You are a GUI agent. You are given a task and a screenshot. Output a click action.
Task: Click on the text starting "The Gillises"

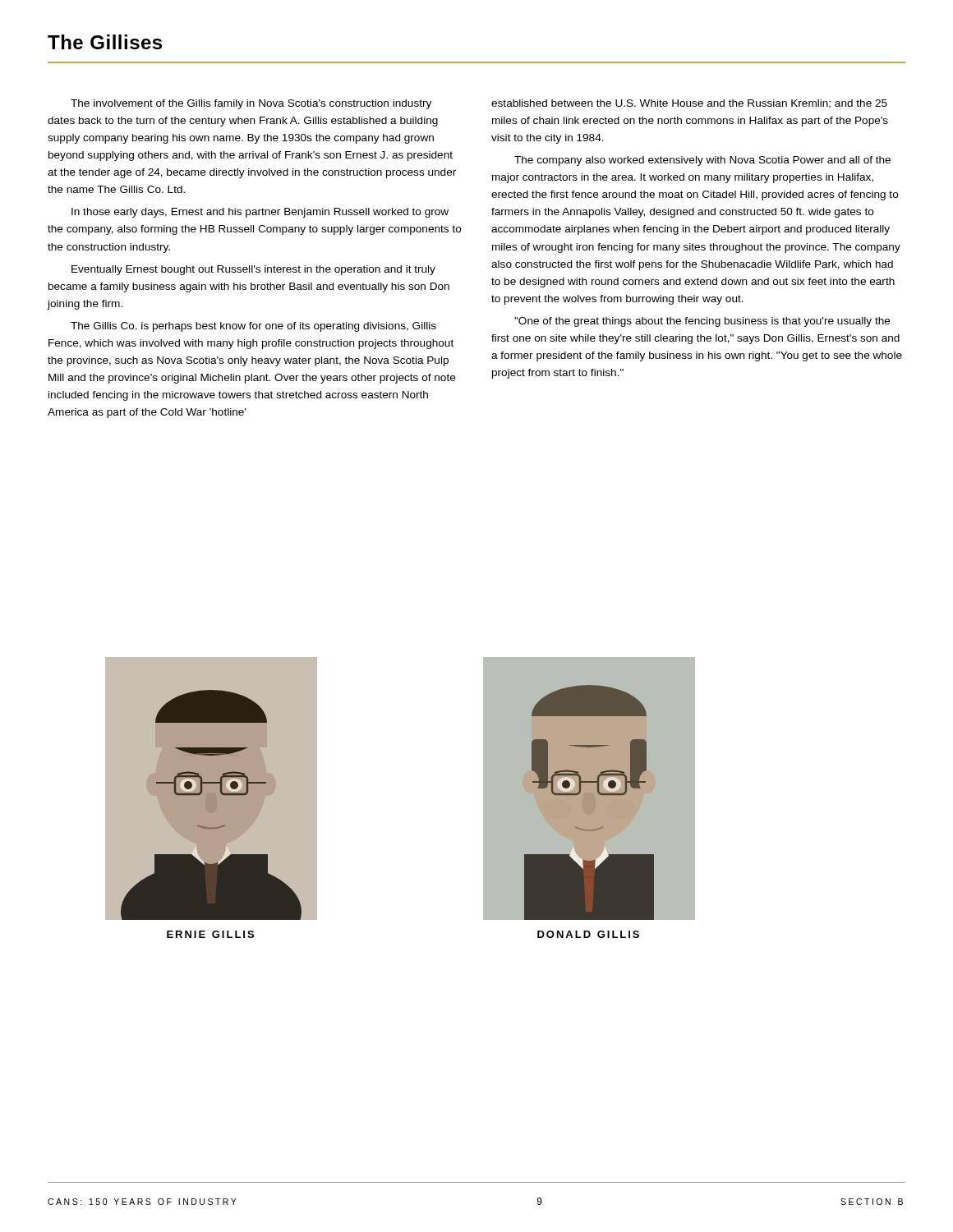coord(105,42)
